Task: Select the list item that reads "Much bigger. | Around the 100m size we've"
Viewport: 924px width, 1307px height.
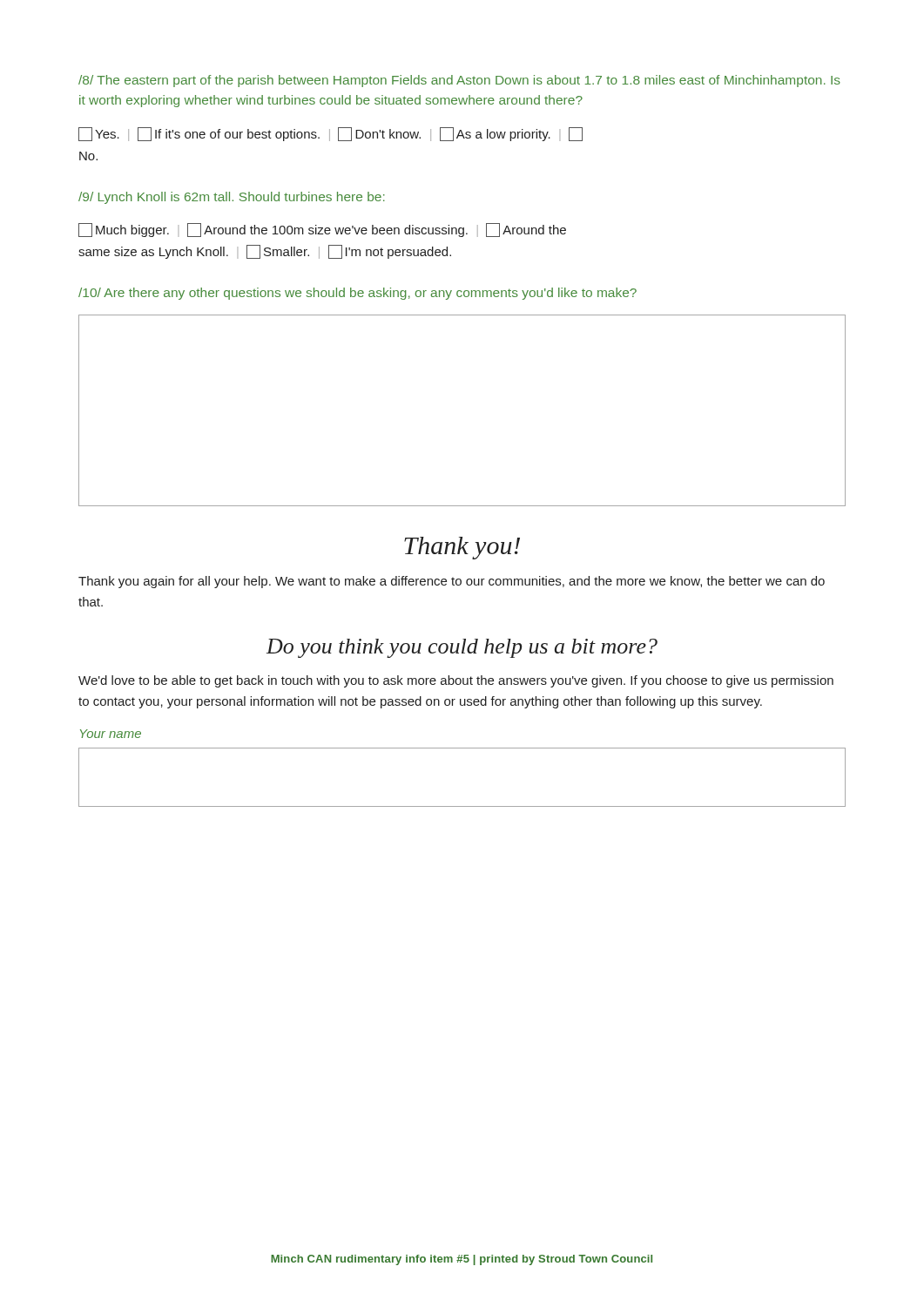Action: point(322,240)
